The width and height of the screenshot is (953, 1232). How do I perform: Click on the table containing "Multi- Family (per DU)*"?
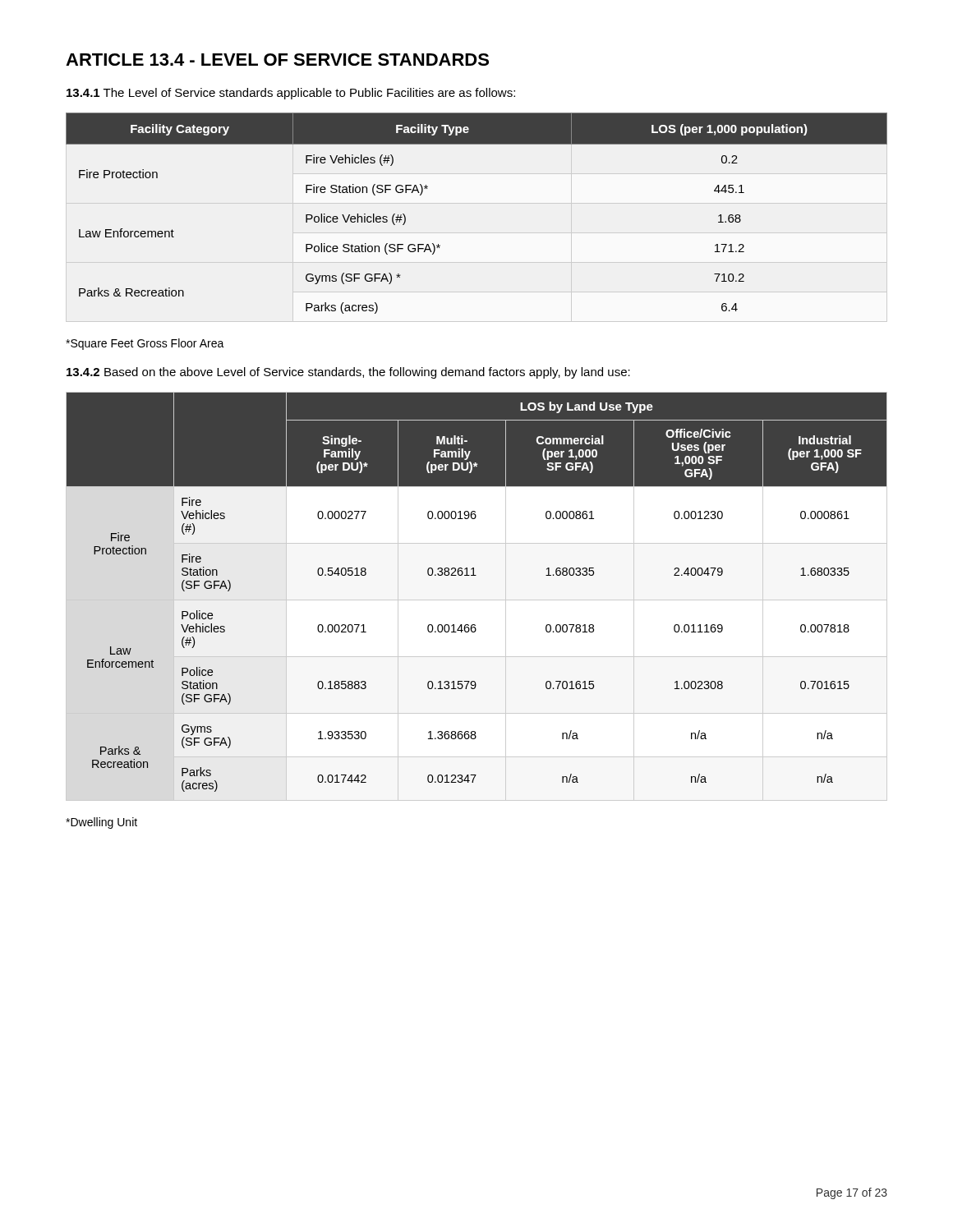[x=476, y=596]
